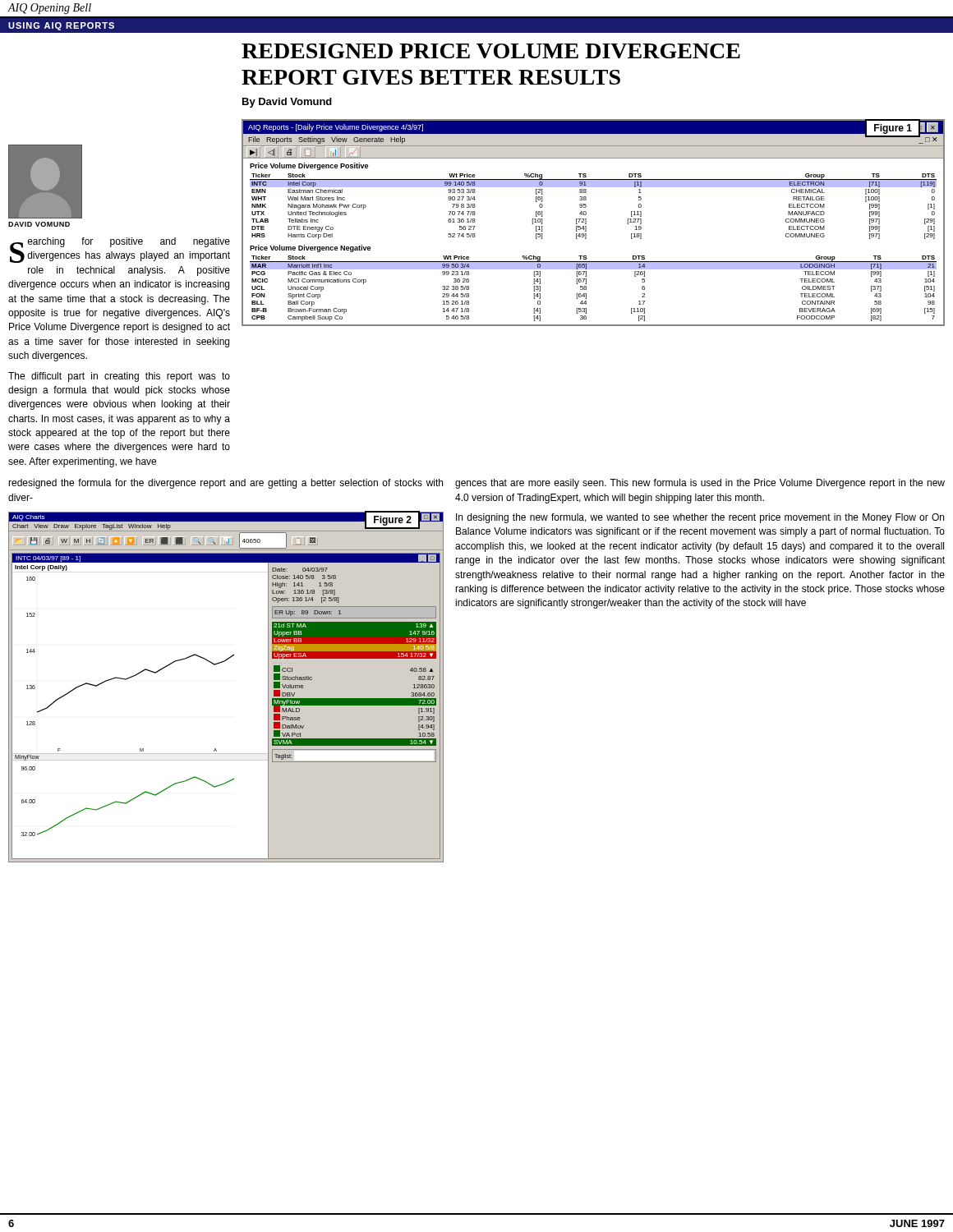Viewport: 953px width, 1232px height.
Task: Click on the section header that says "USING AIQ REPORTS"
Action: tap(62, 26)
